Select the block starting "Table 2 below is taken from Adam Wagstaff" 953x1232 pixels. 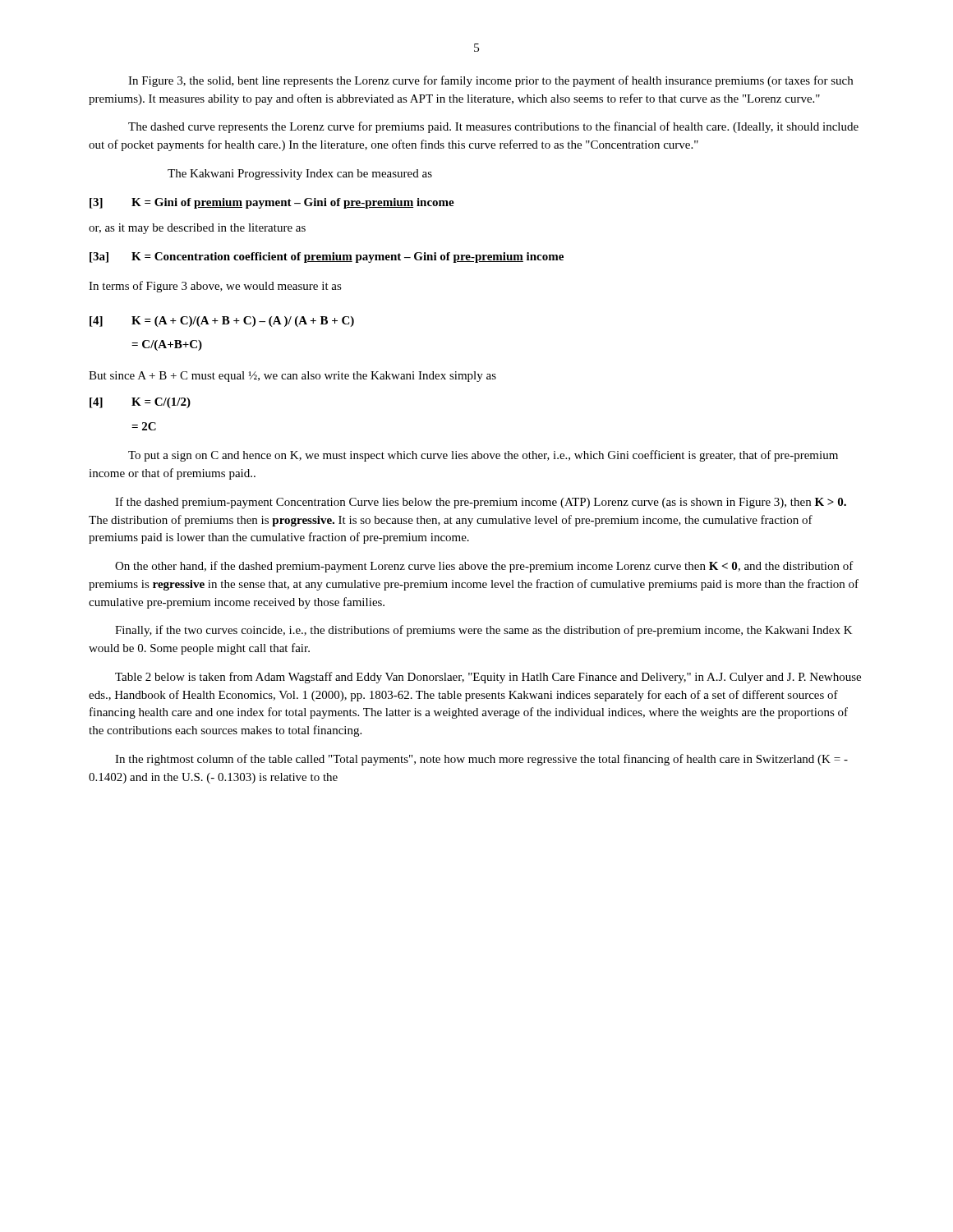pos(475,703)
